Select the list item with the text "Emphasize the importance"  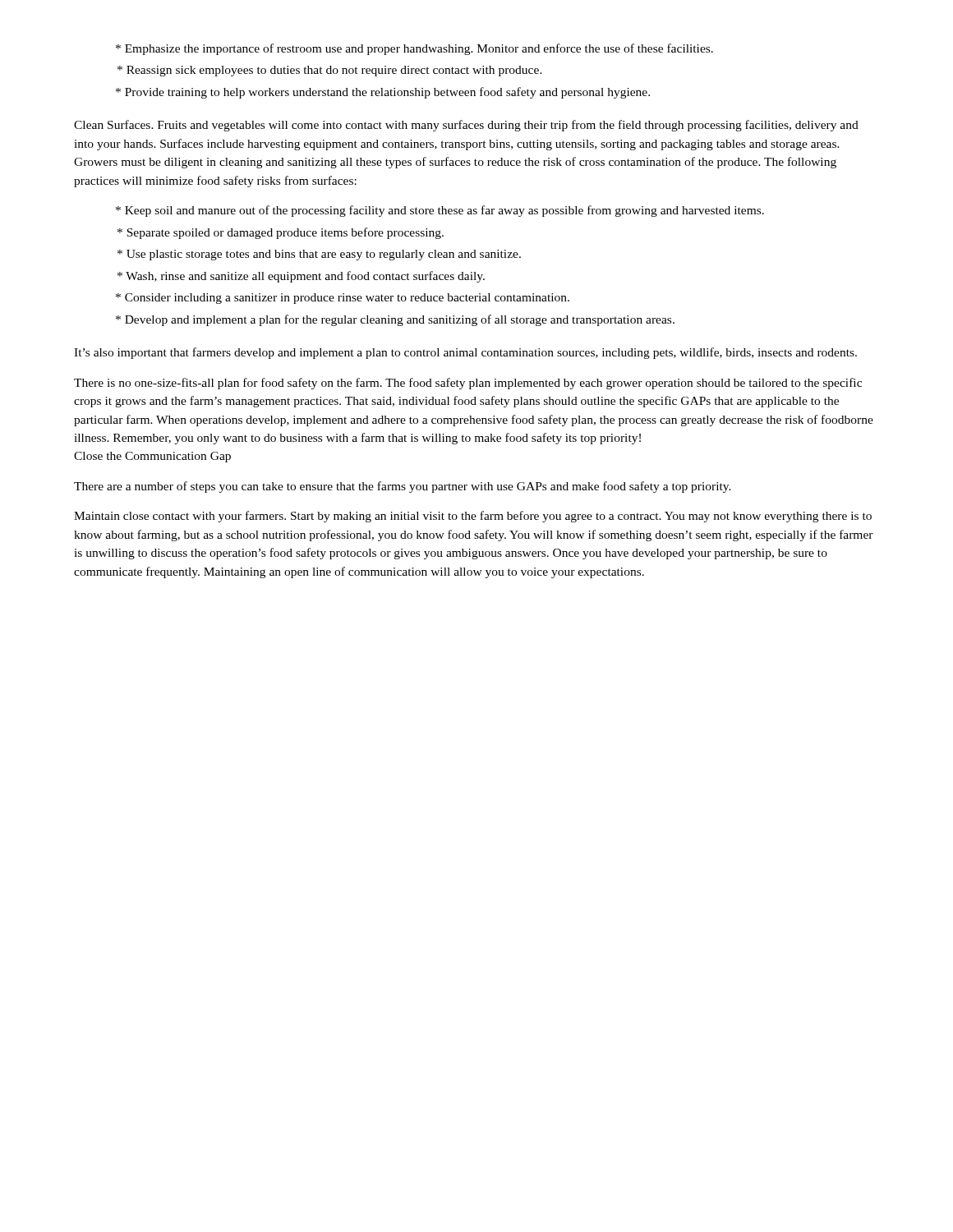coord(414,48)
